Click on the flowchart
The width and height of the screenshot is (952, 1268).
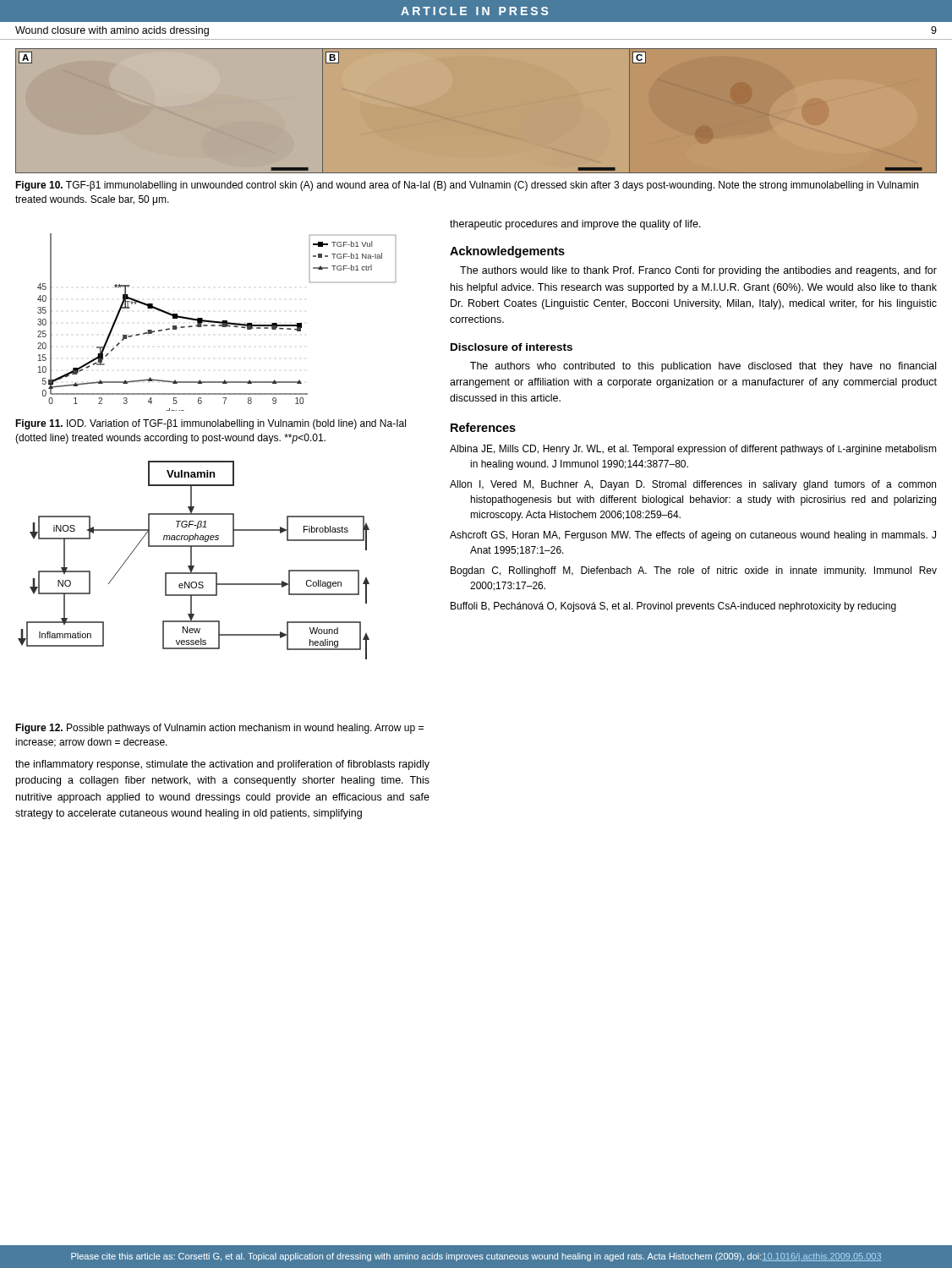point(222,586)
